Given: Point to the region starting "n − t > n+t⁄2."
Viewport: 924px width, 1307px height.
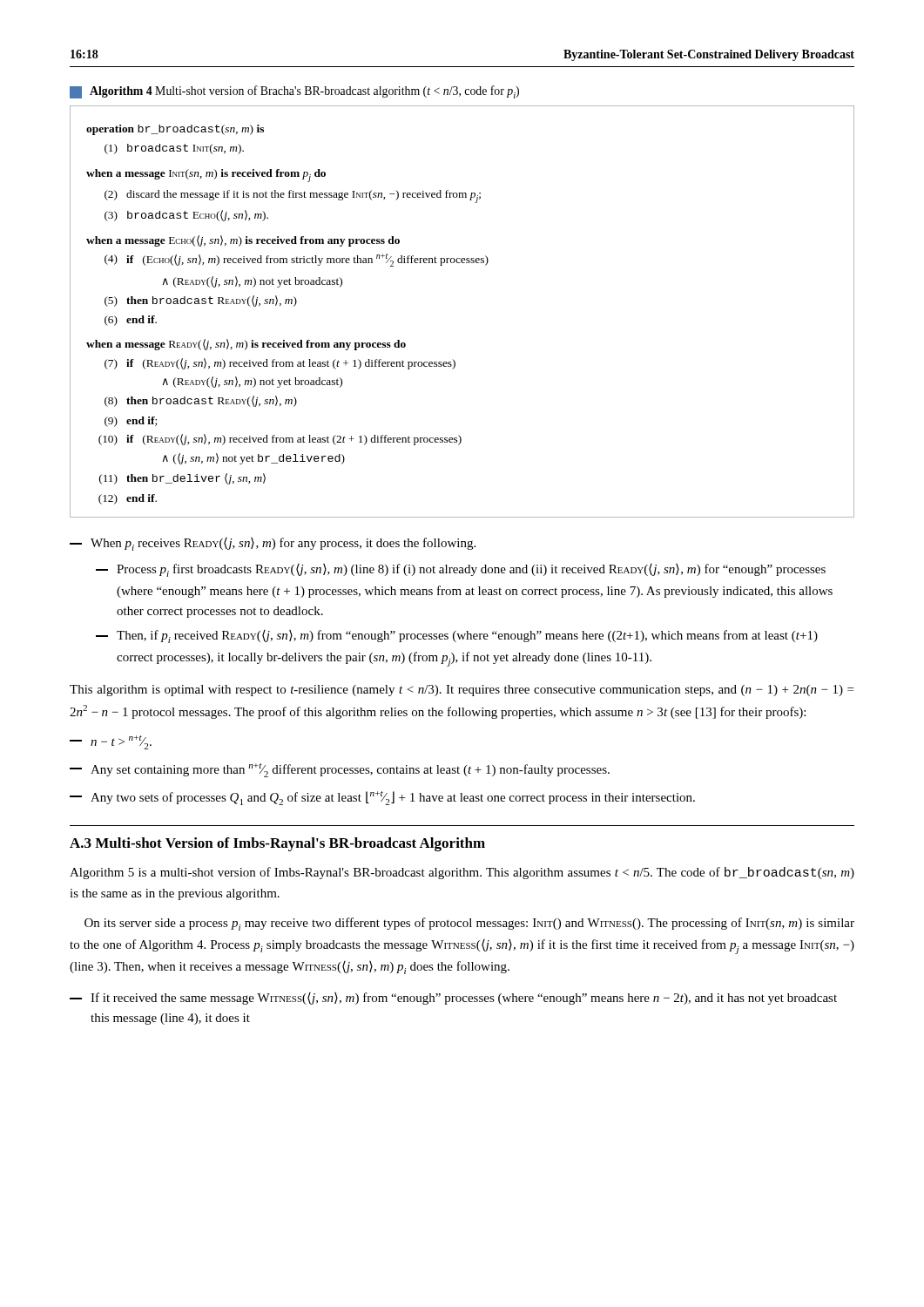Looking at the screenshot, I should (111, 742).
